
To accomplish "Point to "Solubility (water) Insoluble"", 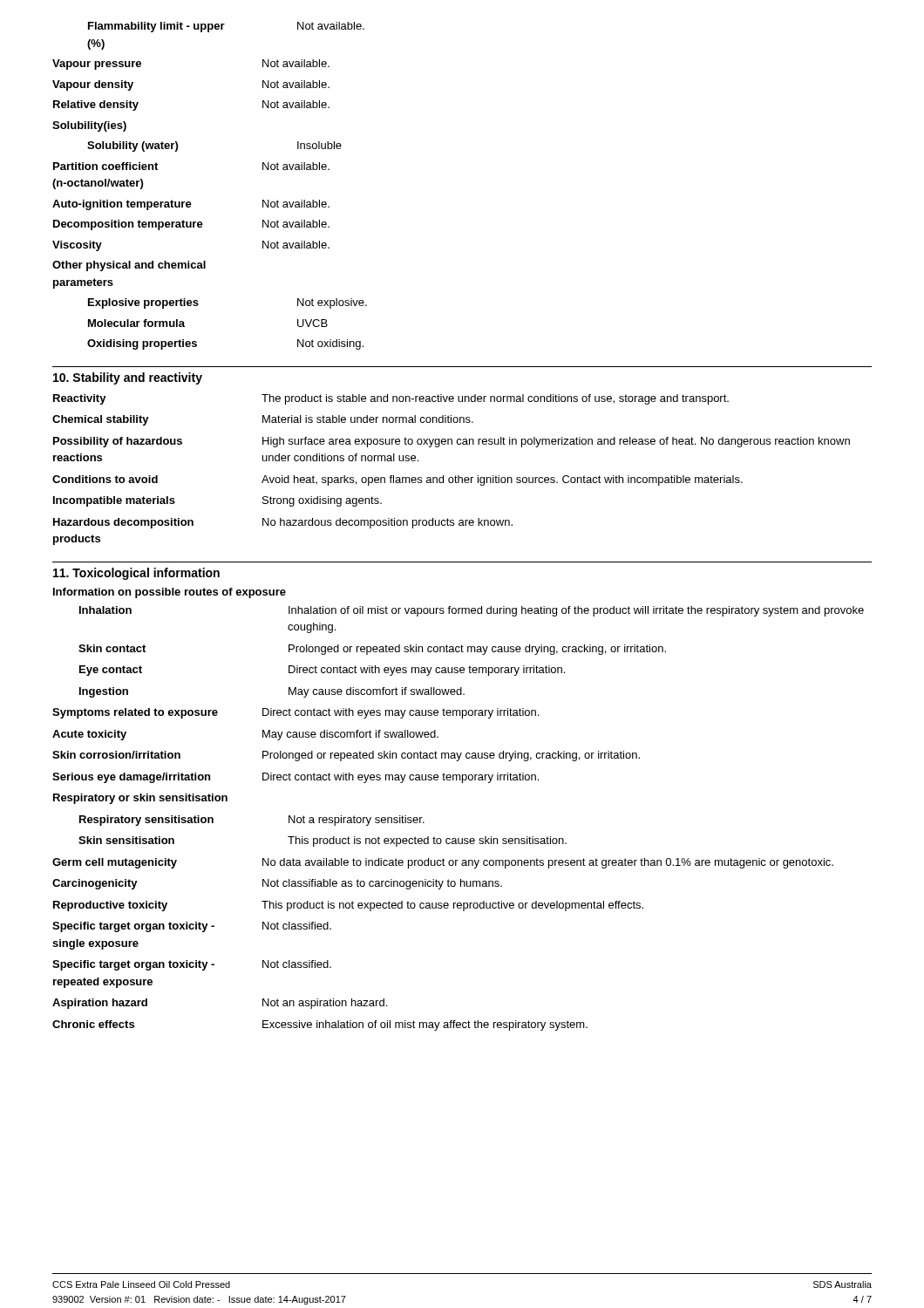I will 133,146.
